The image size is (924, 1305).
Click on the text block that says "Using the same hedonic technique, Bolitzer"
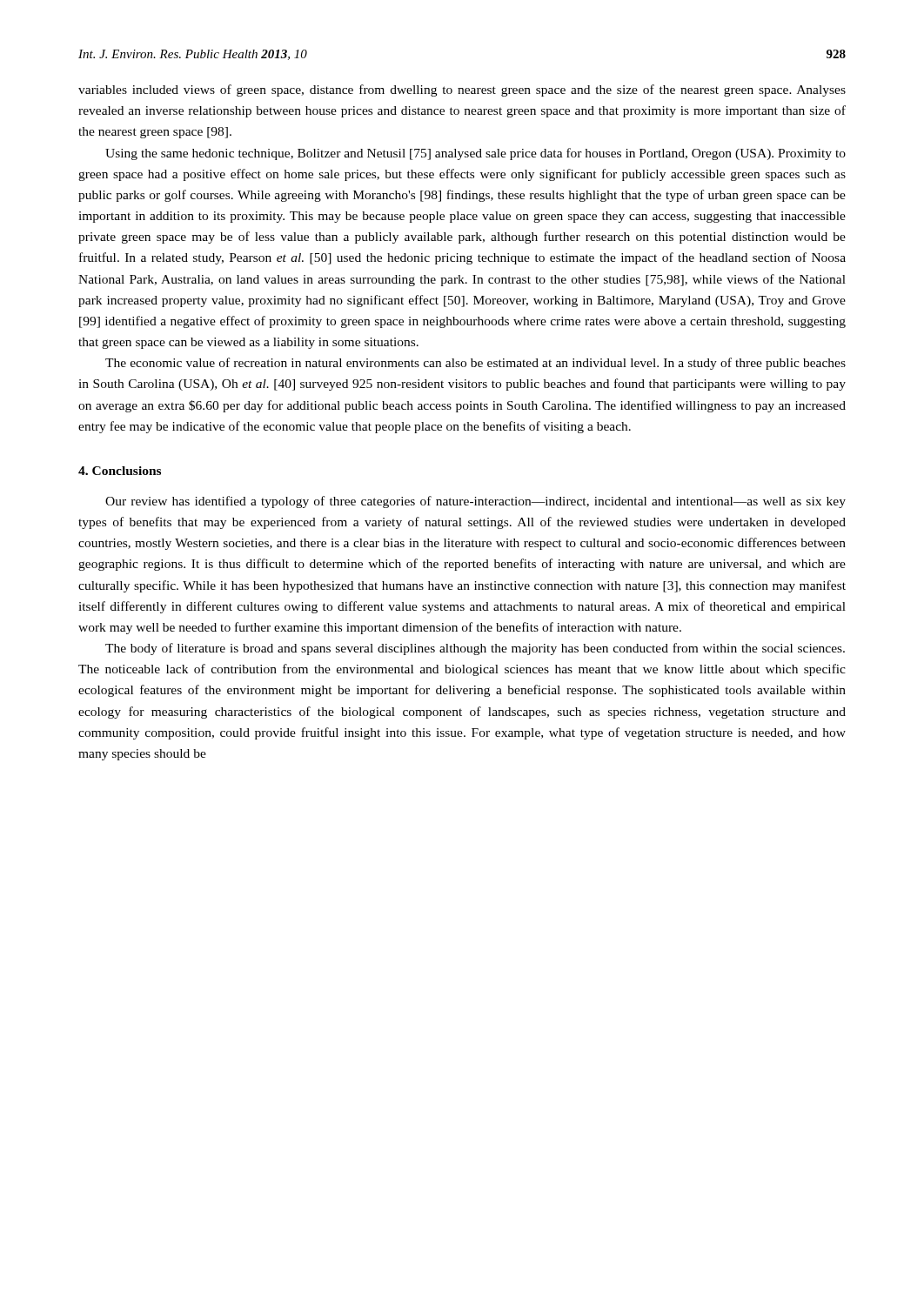(x=462, y=247)
